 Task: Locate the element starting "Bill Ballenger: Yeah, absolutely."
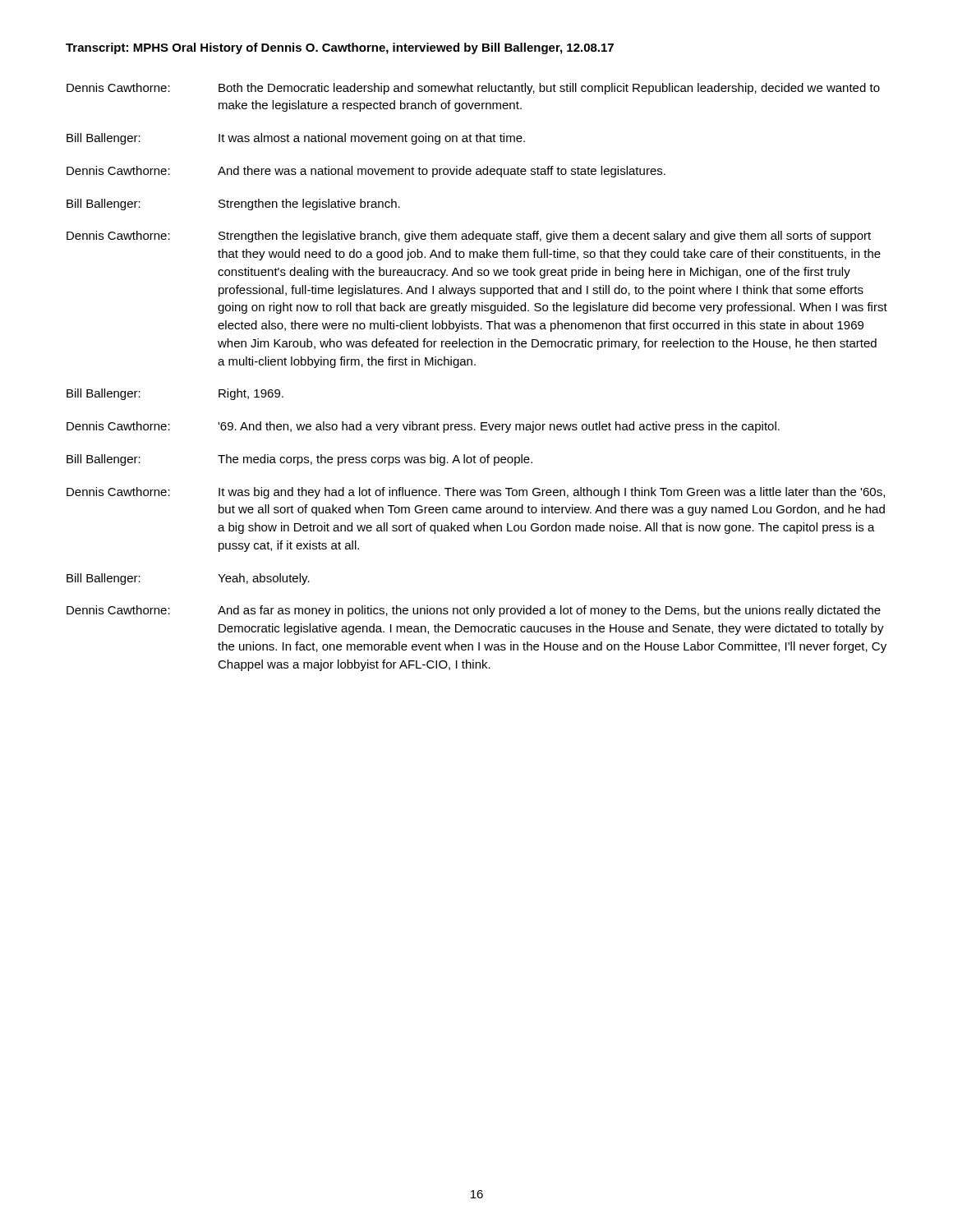(x=104, y=579)
